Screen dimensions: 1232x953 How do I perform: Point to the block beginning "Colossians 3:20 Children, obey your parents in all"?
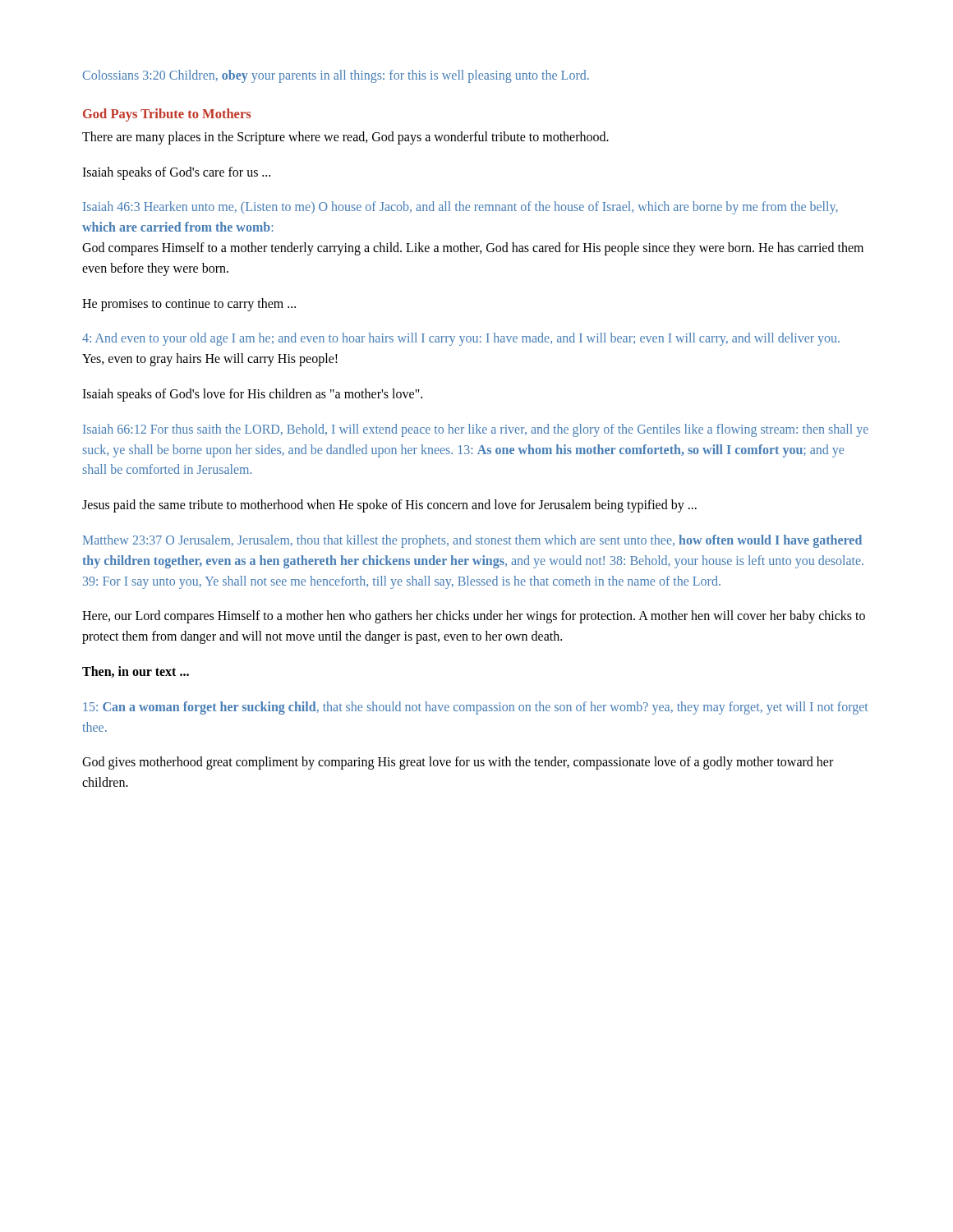tap(476, 76)
